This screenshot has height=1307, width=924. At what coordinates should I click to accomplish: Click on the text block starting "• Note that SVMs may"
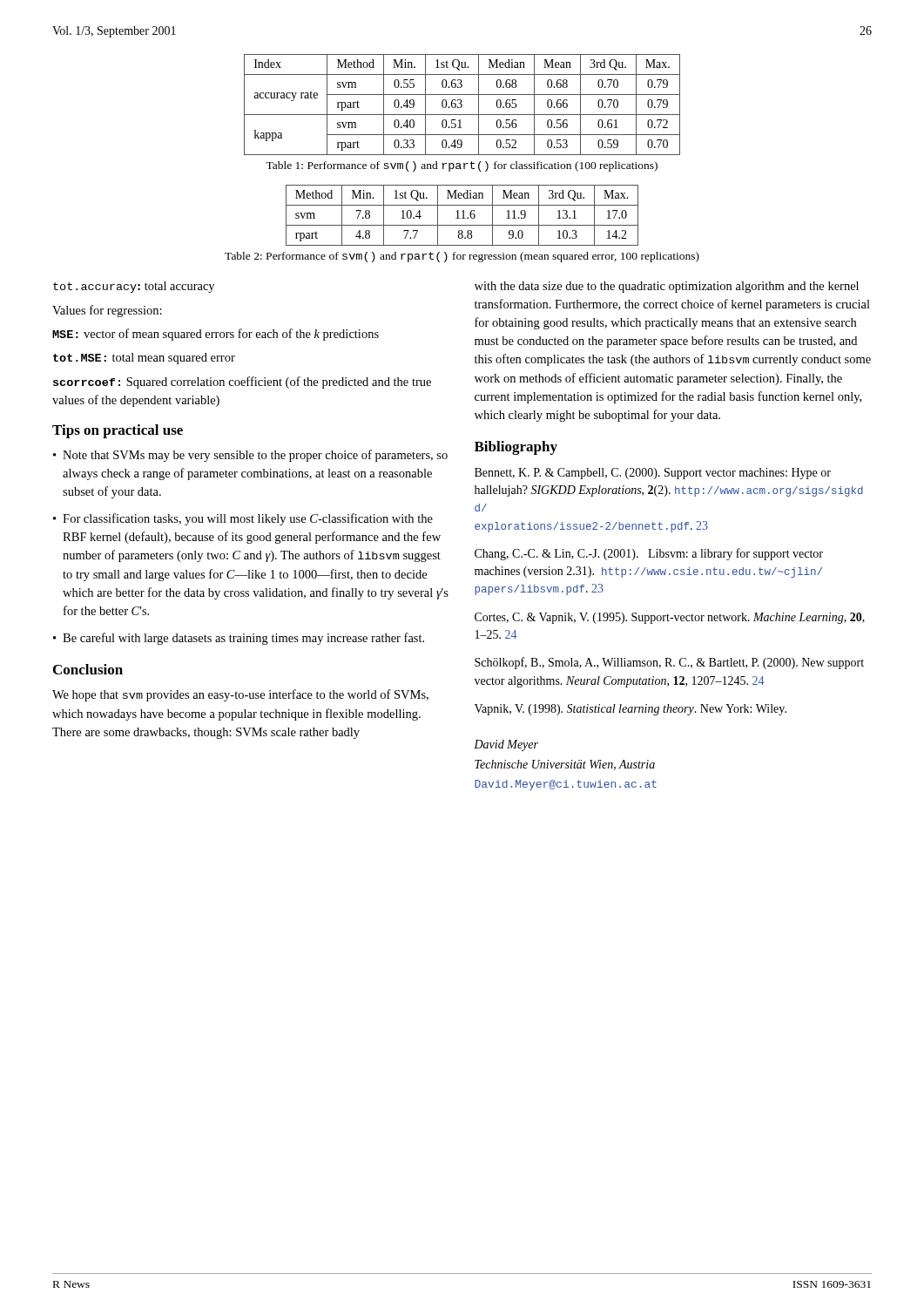pyautogui.click(x=251, y=474)
